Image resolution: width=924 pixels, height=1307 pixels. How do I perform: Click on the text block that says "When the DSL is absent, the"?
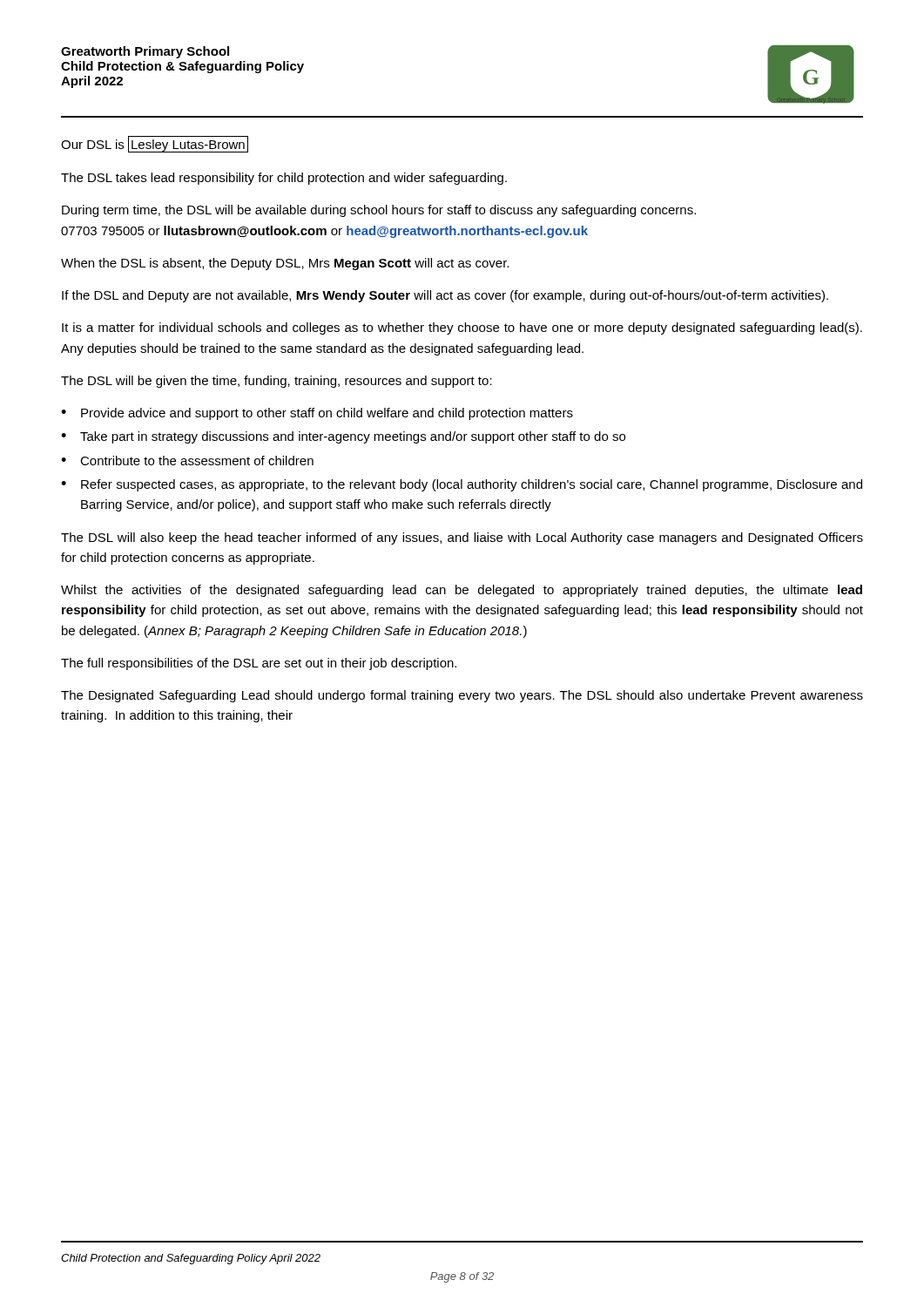(285, 263)
